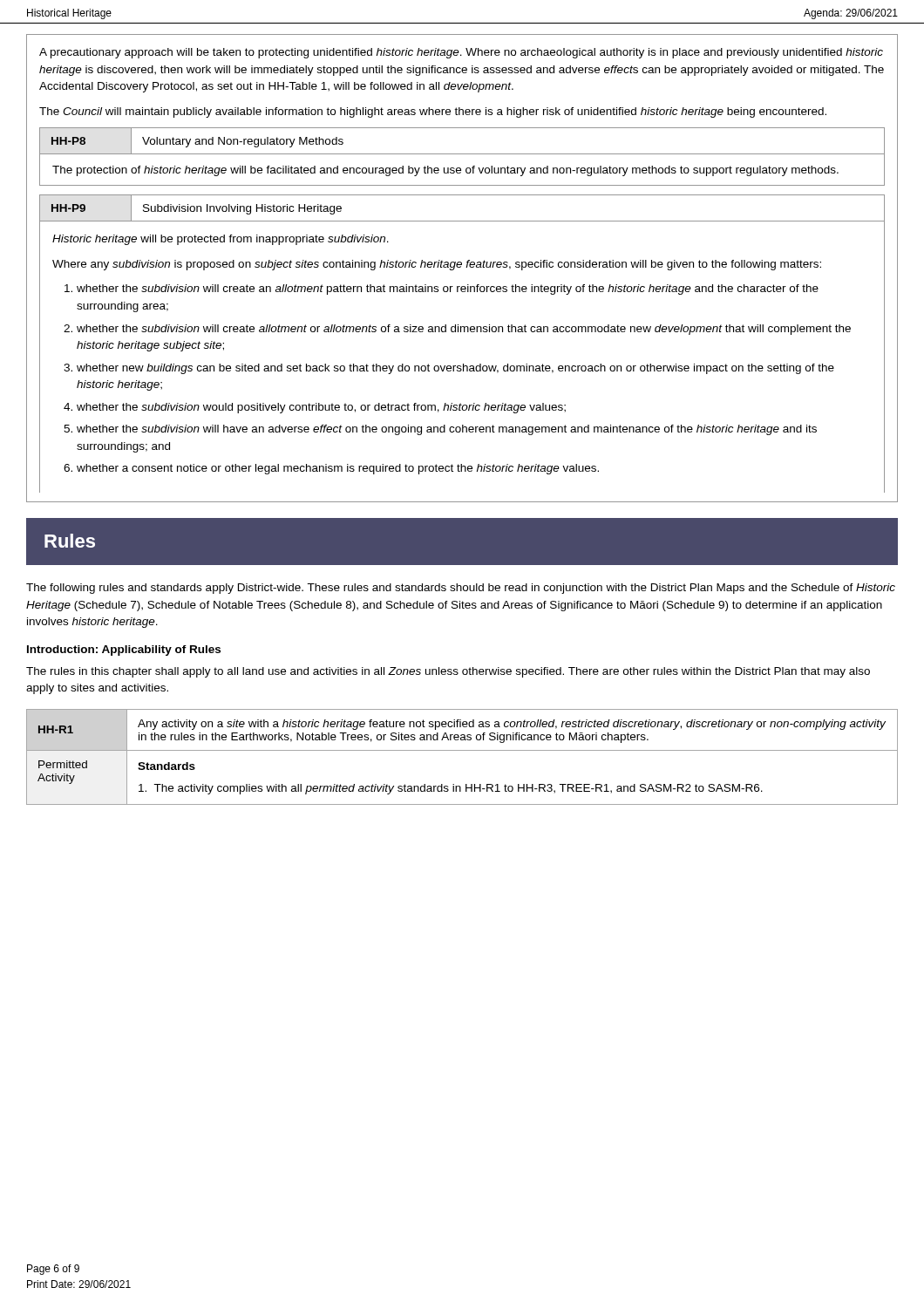
Task: Select the text block starting "The following rules and standards apply District-wide. These"
Action: tap(462, 605)
